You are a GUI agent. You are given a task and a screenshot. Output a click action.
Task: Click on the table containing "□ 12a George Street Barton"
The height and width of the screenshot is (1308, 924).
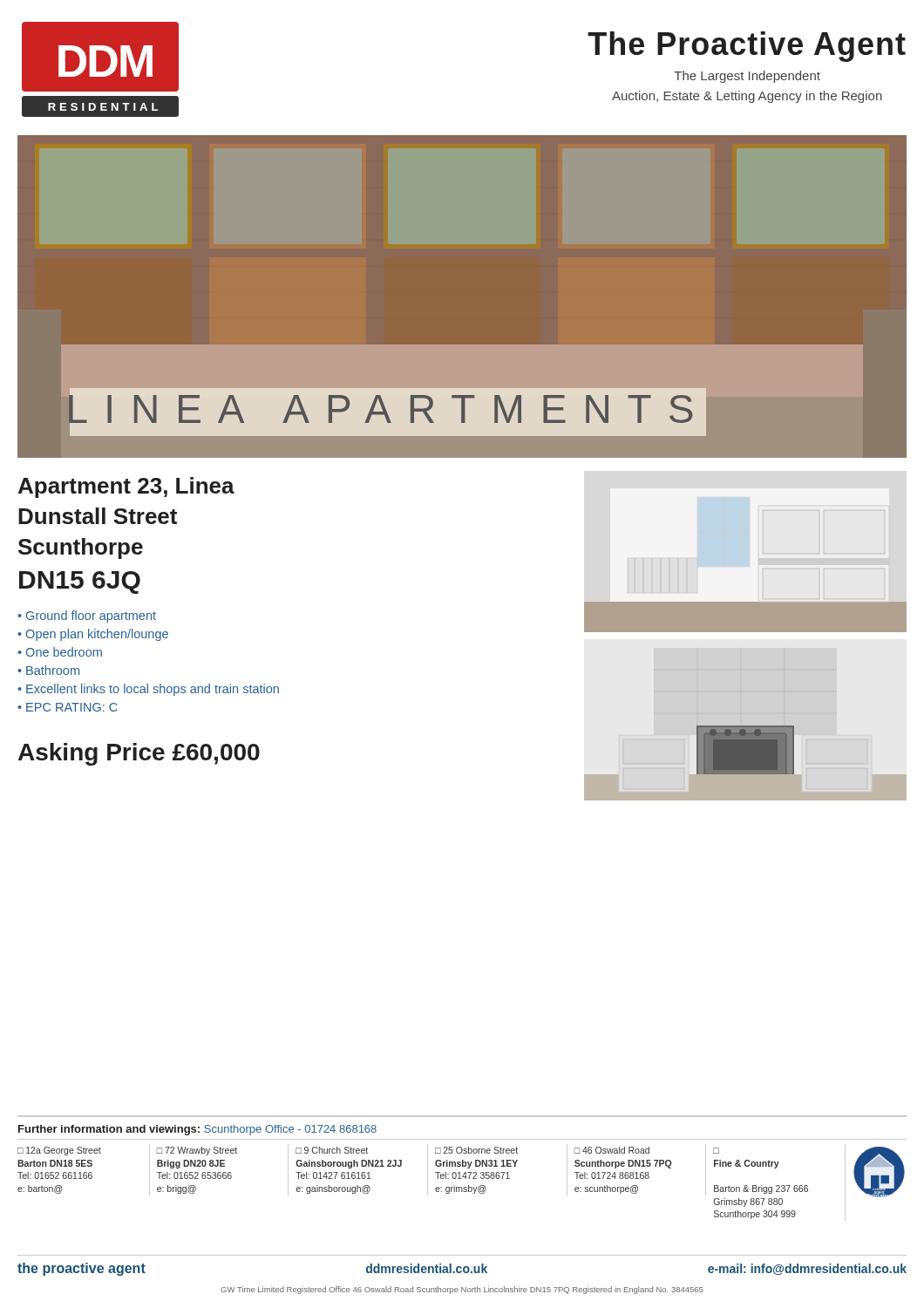click(x=462, y=1180)
